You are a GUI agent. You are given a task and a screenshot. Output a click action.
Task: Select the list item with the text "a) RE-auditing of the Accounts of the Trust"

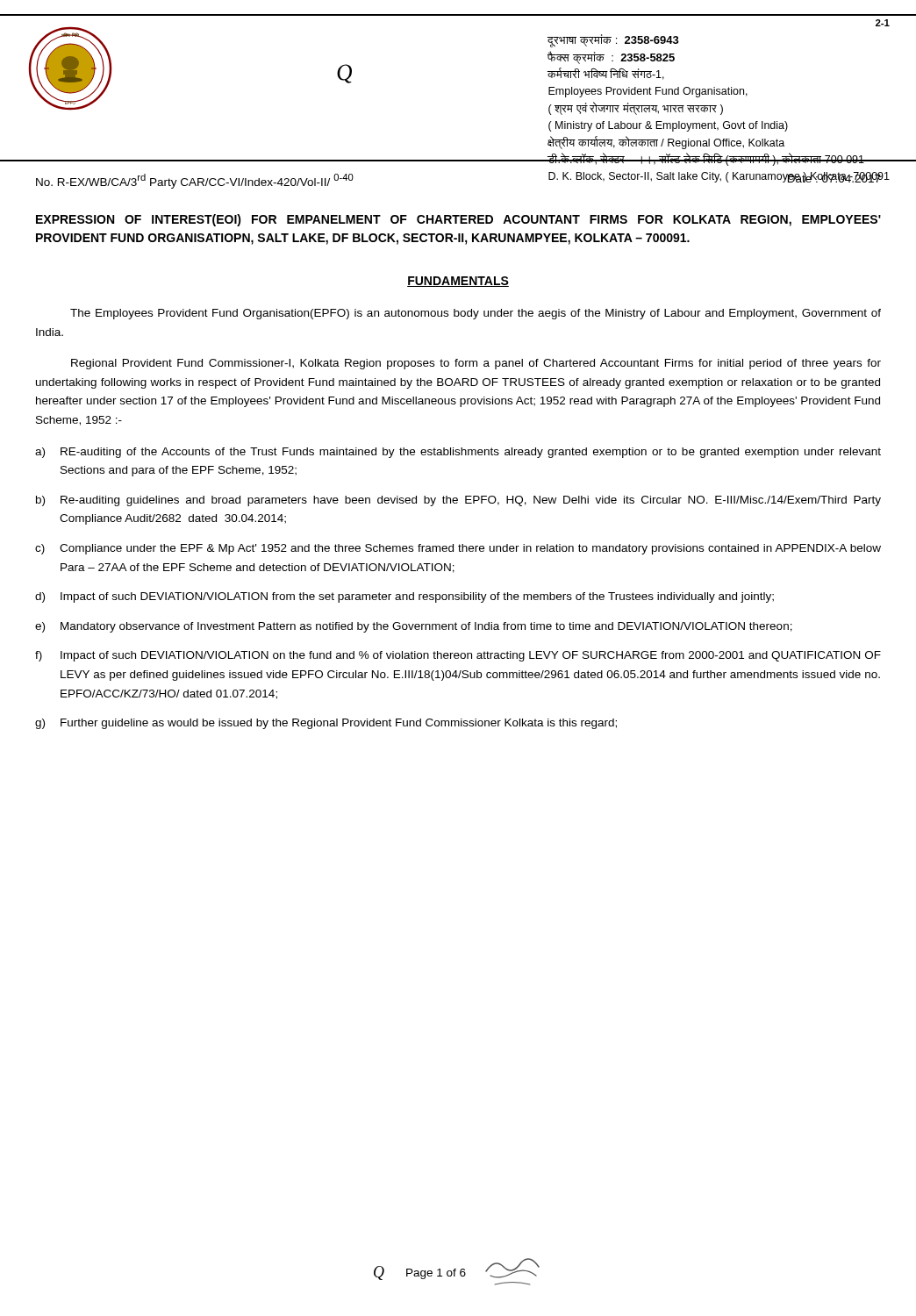(x=458, y=461)
